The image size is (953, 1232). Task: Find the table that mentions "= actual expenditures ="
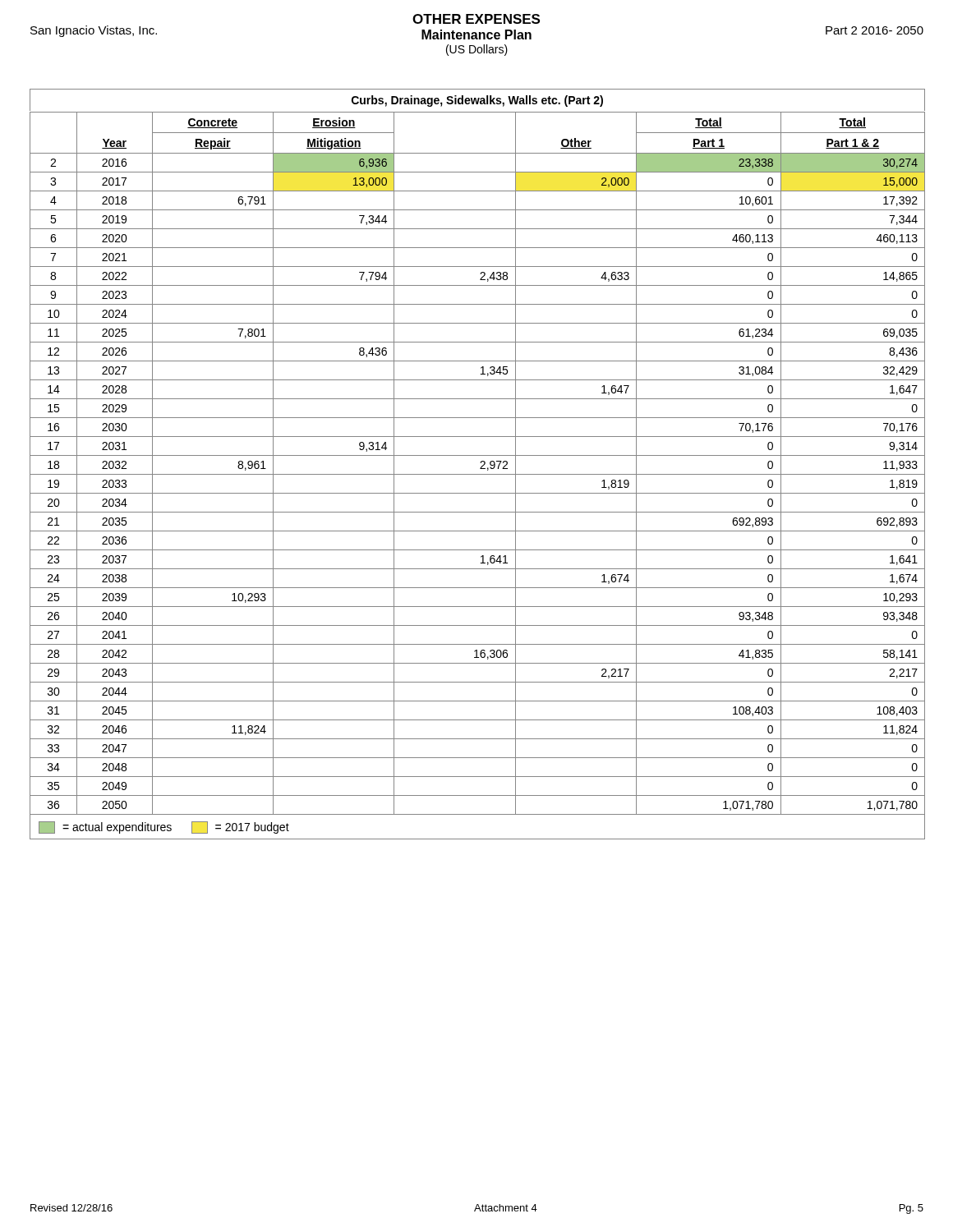pos(477,476)
